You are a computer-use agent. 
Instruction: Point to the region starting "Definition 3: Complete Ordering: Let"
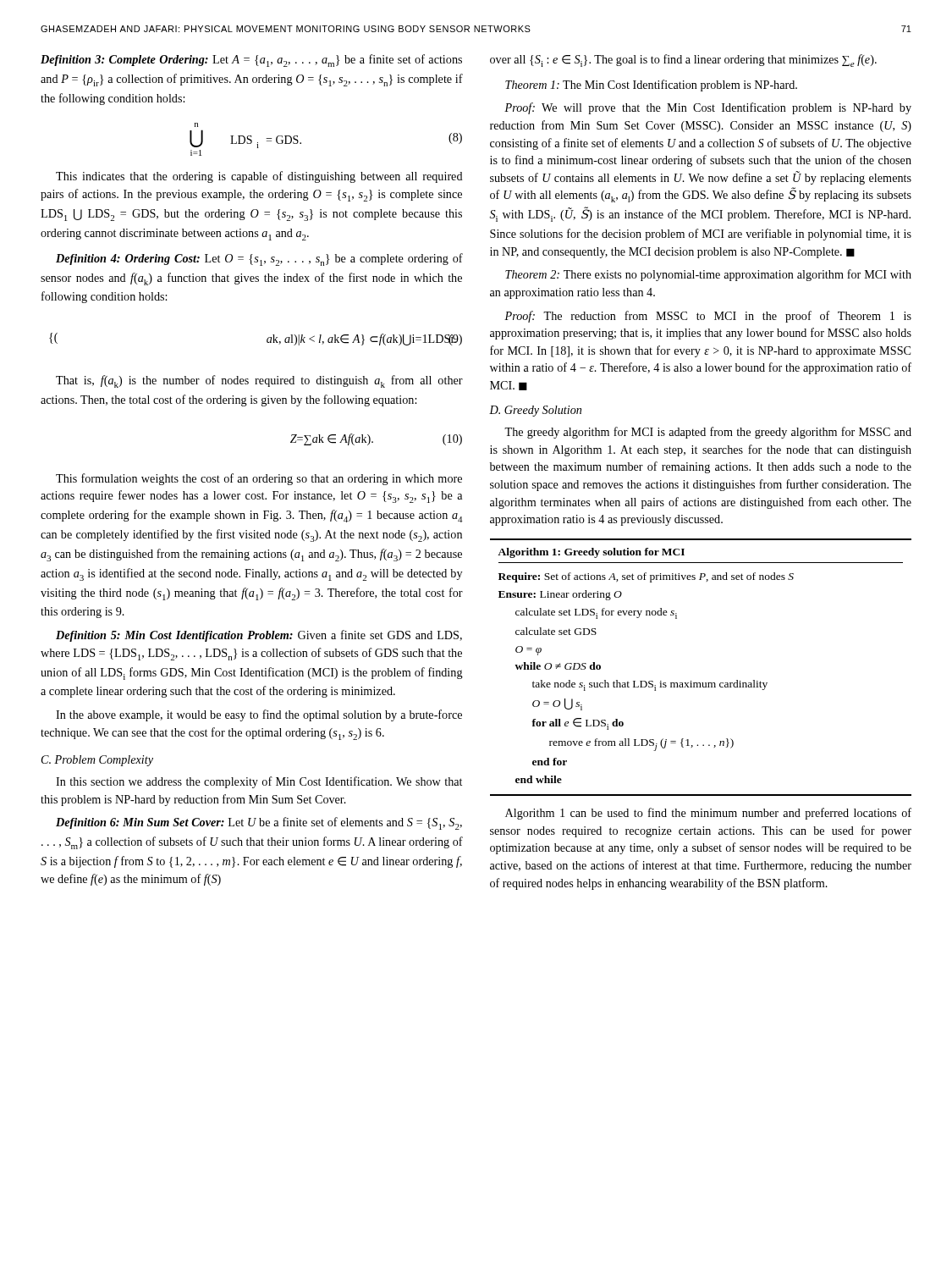252,79
